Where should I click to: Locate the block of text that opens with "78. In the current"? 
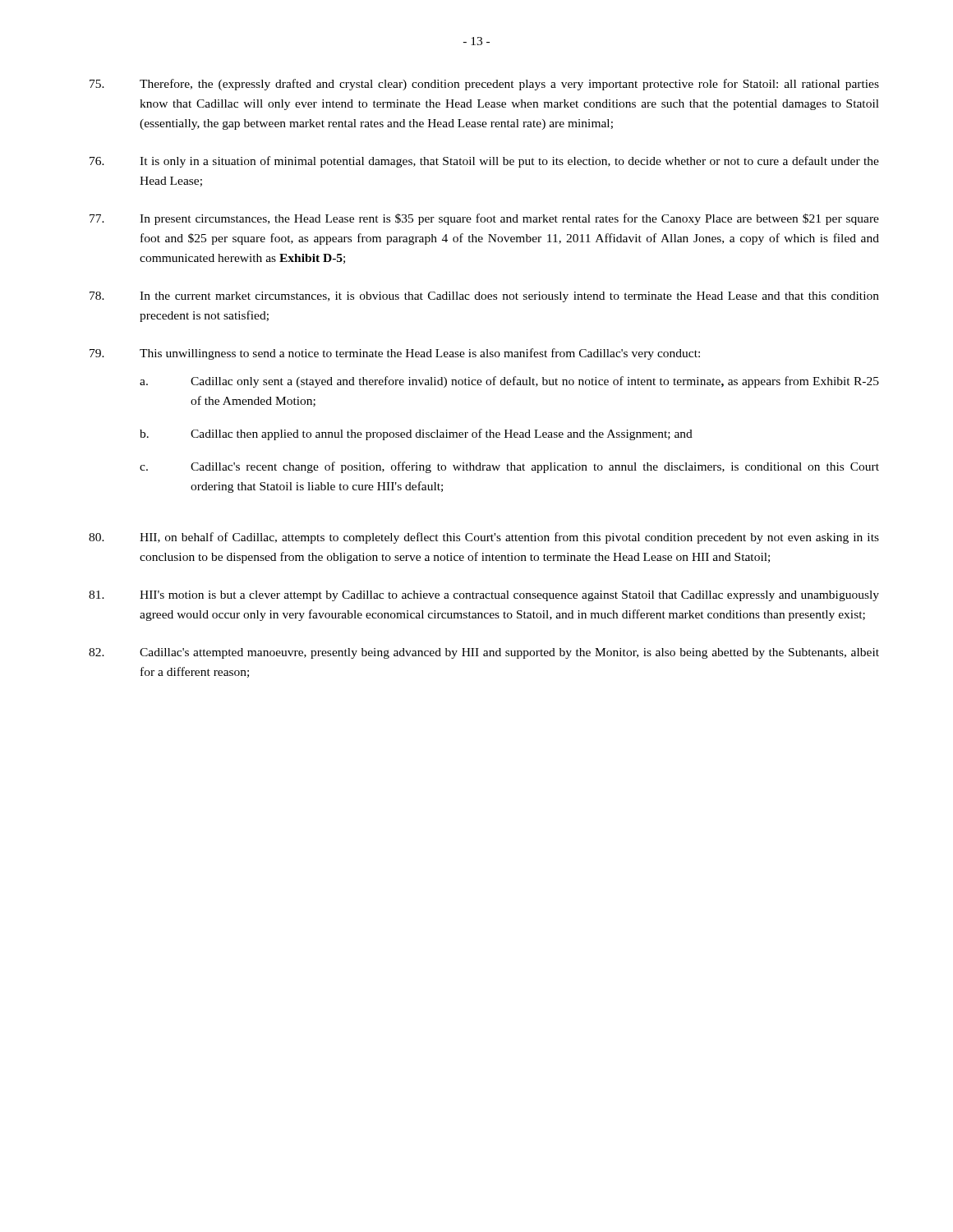(x=484, y=306)
